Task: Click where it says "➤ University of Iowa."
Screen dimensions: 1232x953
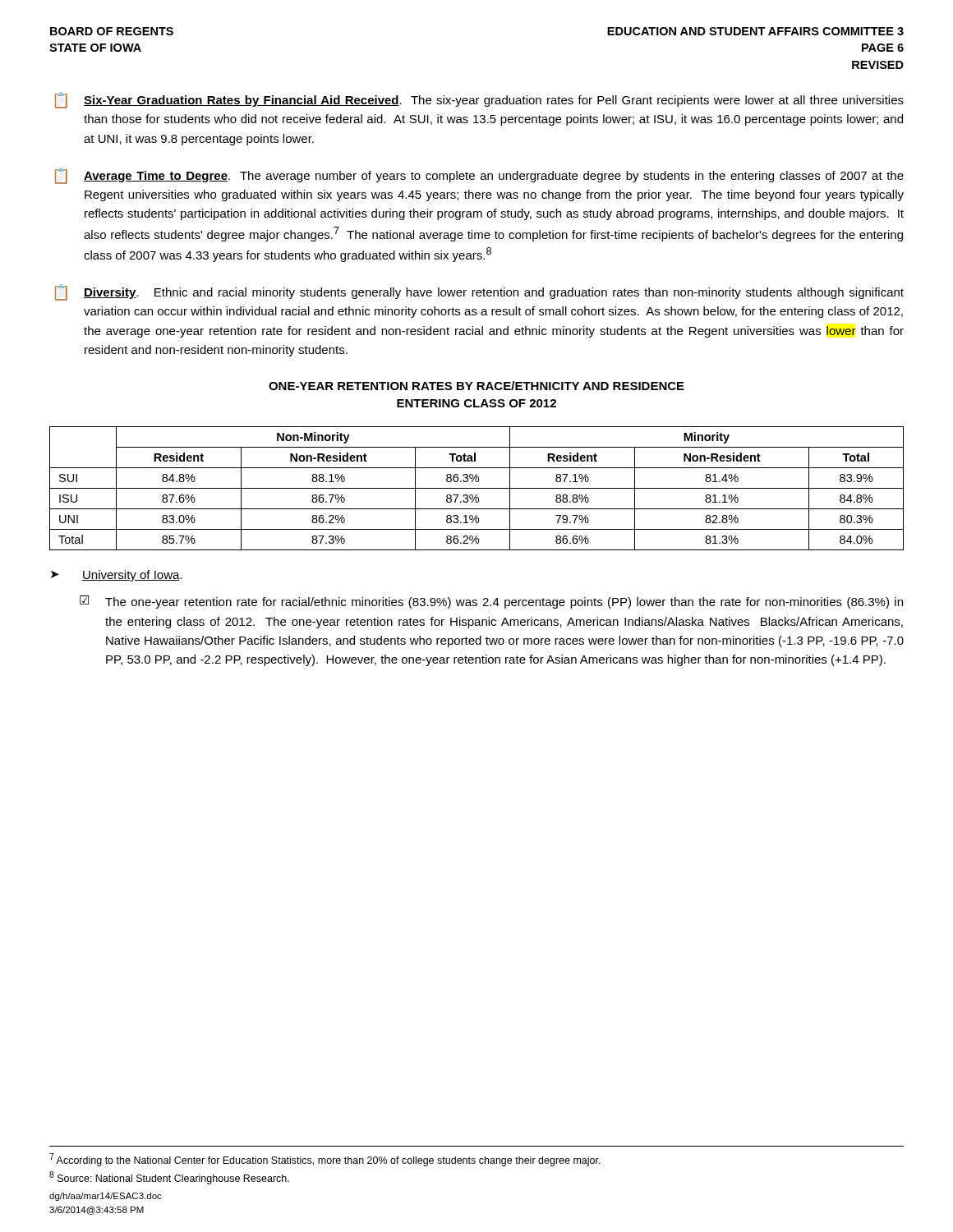Action: tap(117, 576)
